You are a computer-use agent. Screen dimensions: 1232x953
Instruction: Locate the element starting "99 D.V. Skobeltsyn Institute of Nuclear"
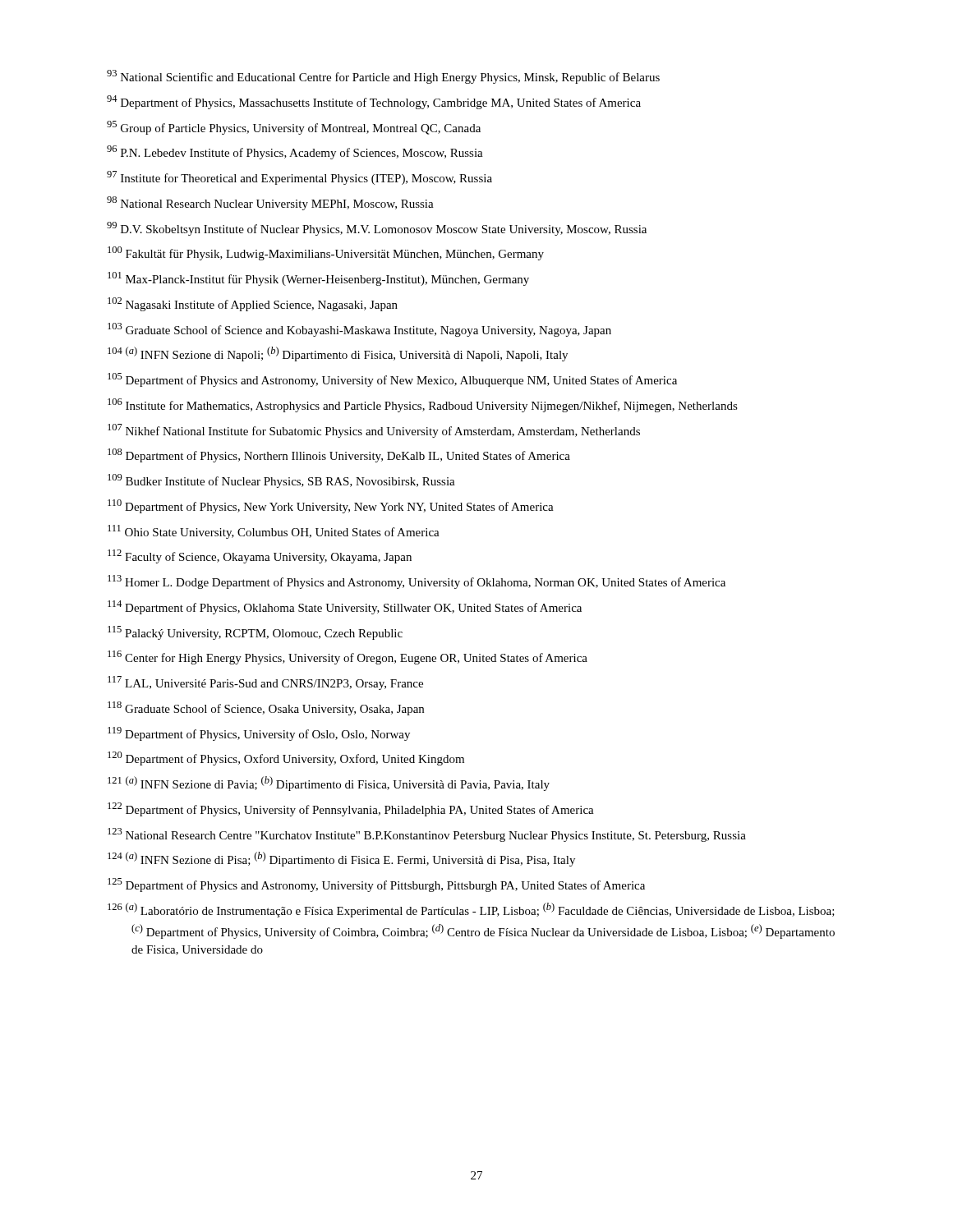point(377,227)
